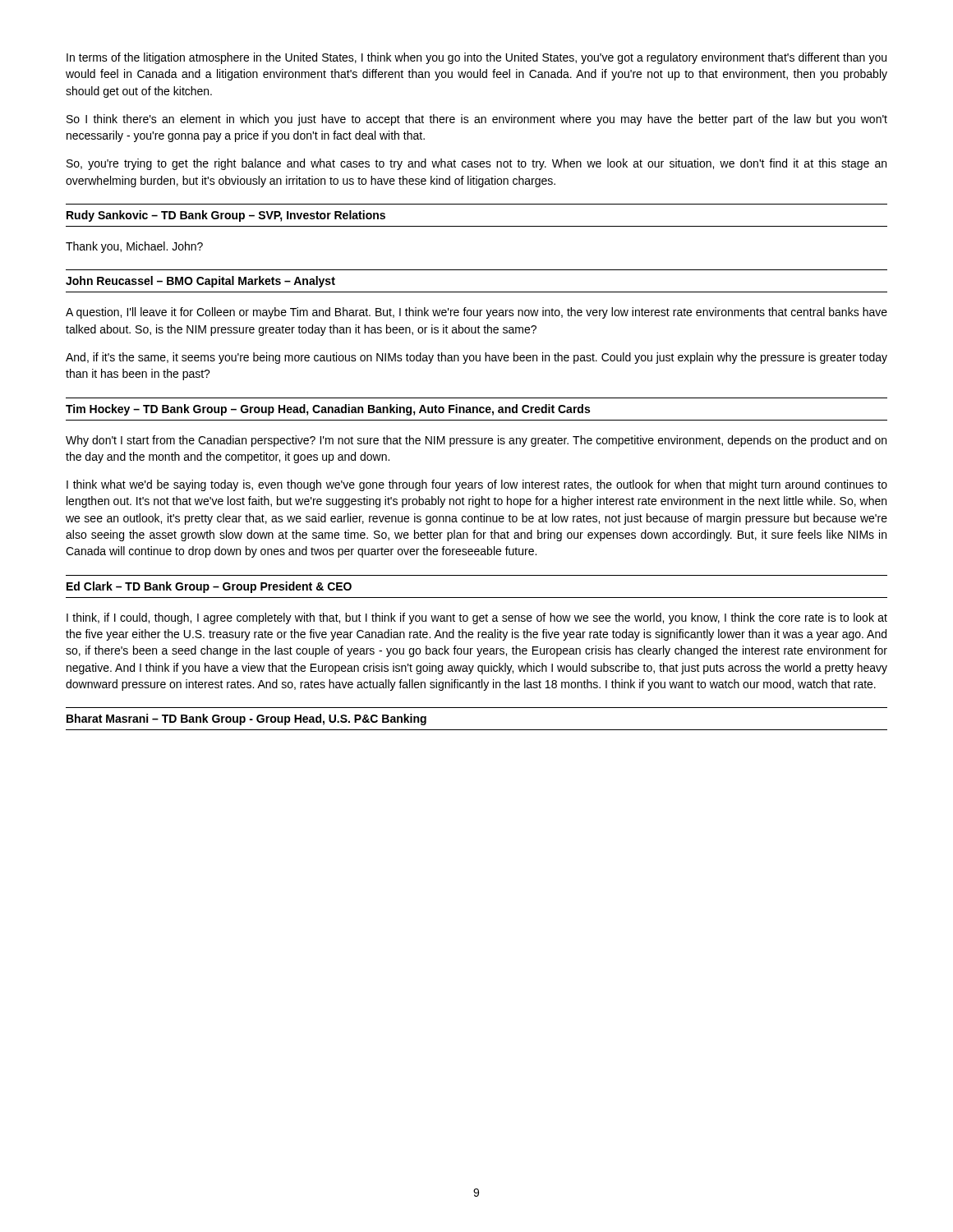The image size is (953, 1232).
Task: Point to the element starting "And, if it's the same,"
Action: coord(476,366)
